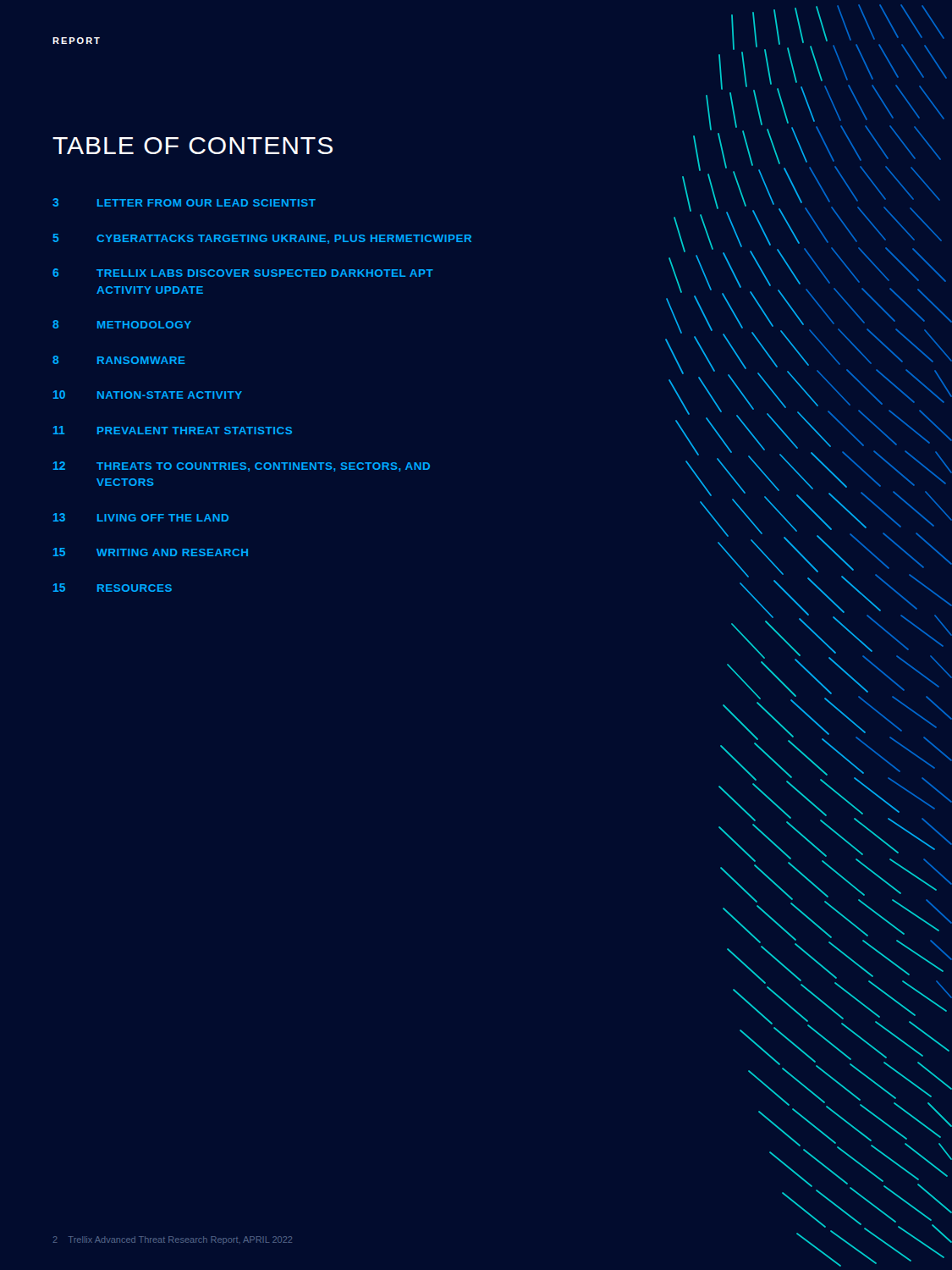Click on the list item with the text "15 RESOURCES"

(113, 588)
